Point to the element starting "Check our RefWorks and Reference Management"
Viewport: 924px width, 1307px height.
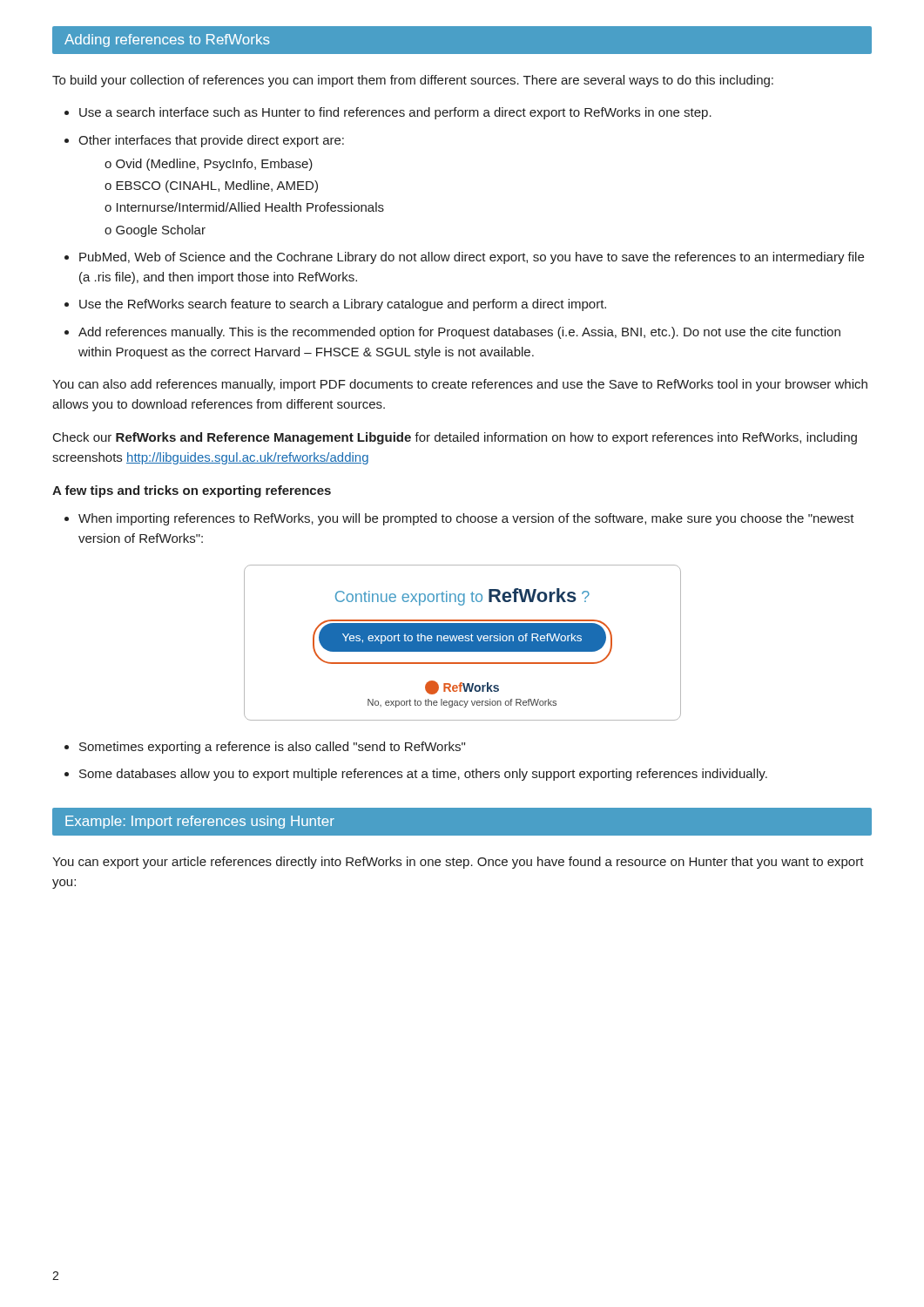(x=455, y=447)
